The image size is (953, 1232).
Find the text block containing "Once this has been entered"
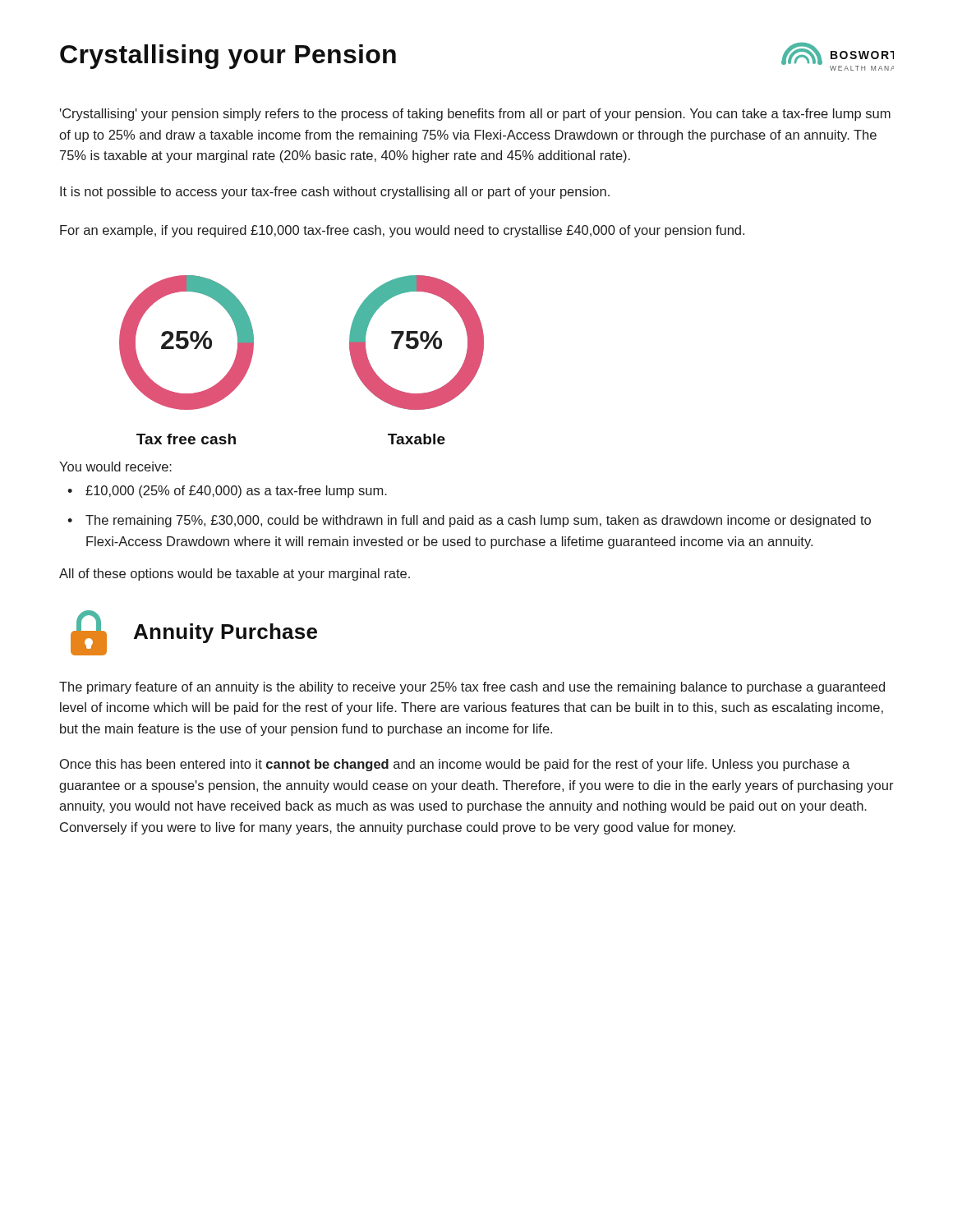[476, 796]
